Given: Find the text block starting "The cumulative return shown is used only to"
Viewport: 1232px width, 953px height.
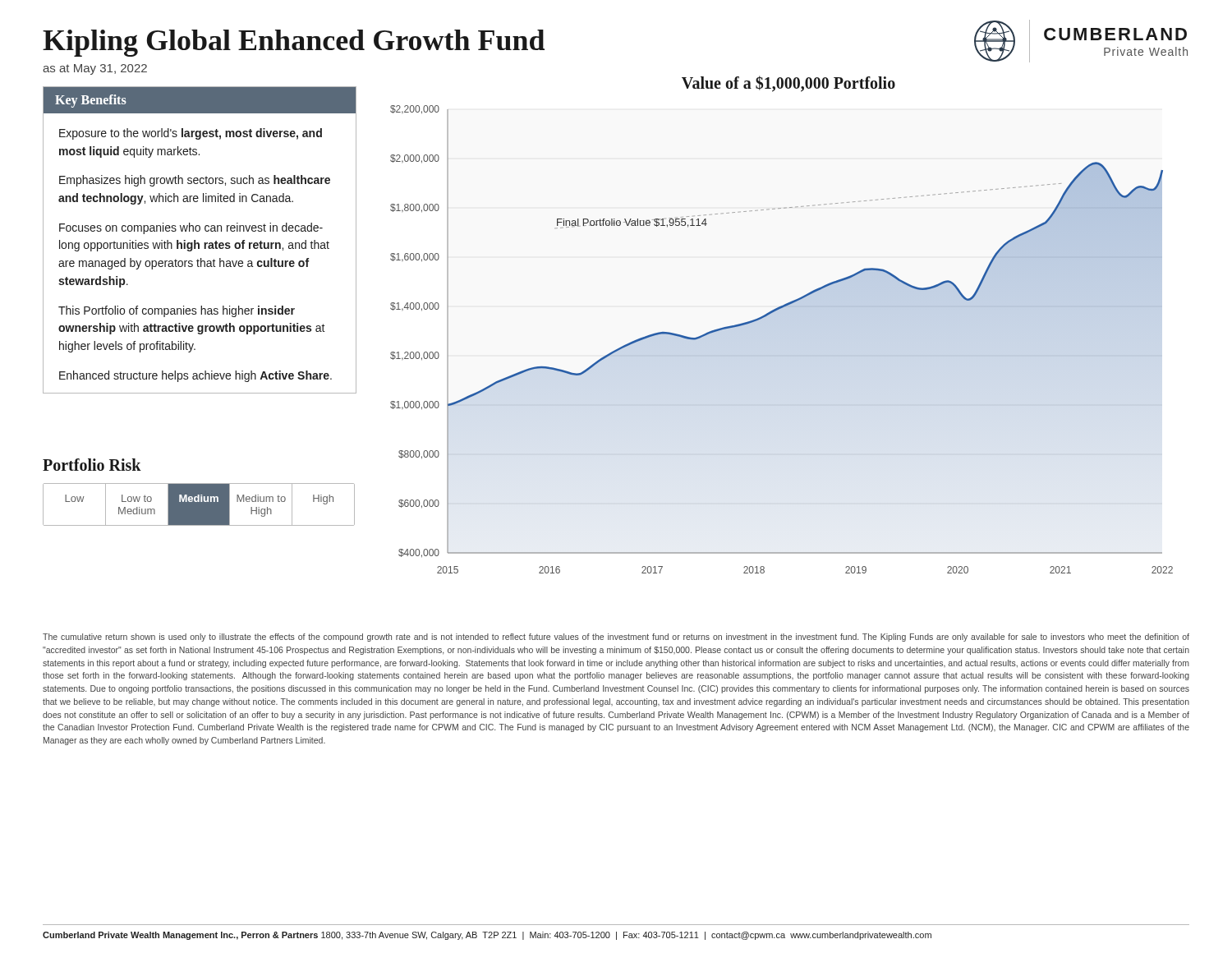Looking at the screenshot, I should coord(616,688).
